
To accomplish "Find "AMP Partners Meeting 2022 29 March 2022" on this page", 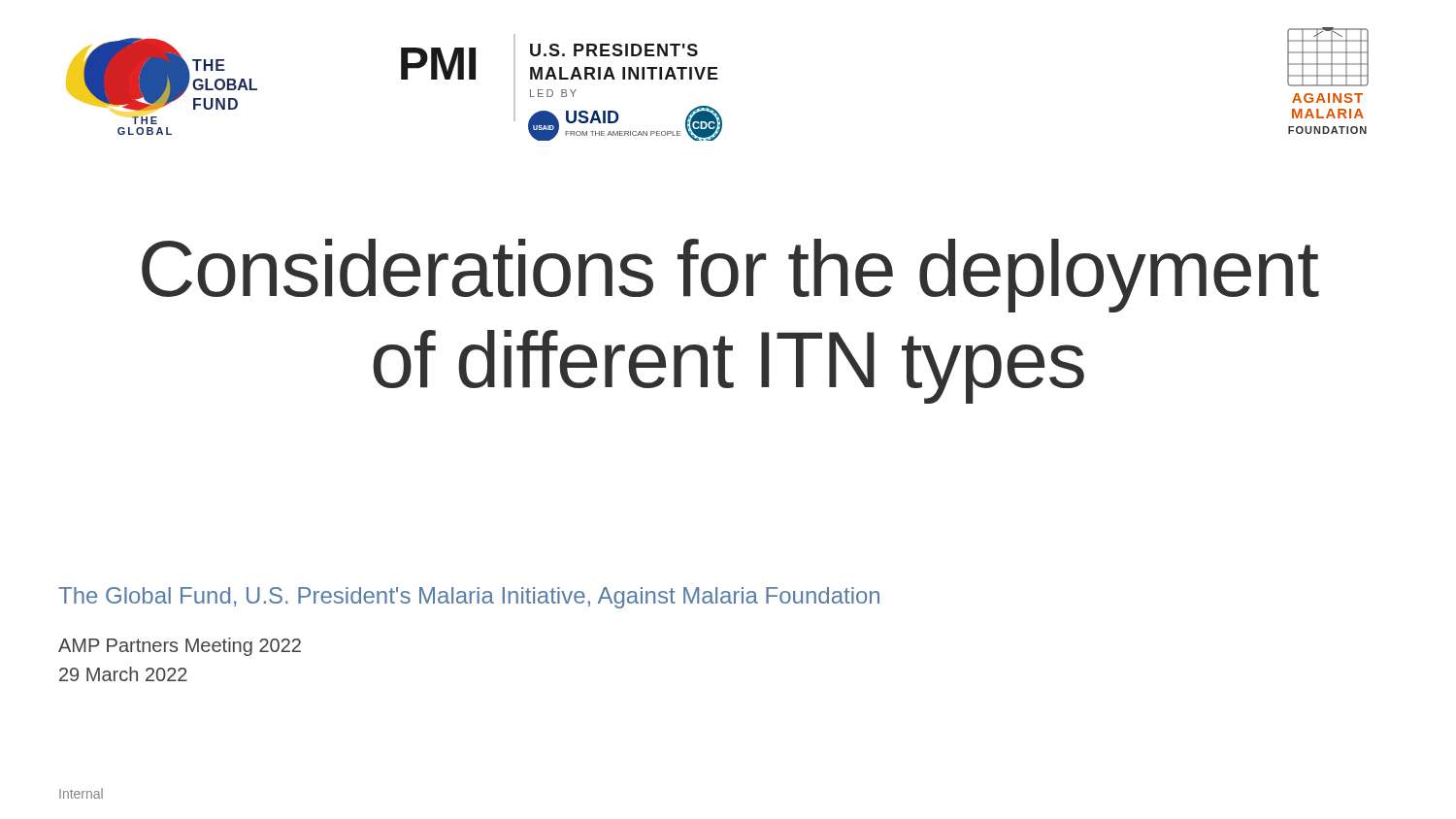I will coord(180,660).
